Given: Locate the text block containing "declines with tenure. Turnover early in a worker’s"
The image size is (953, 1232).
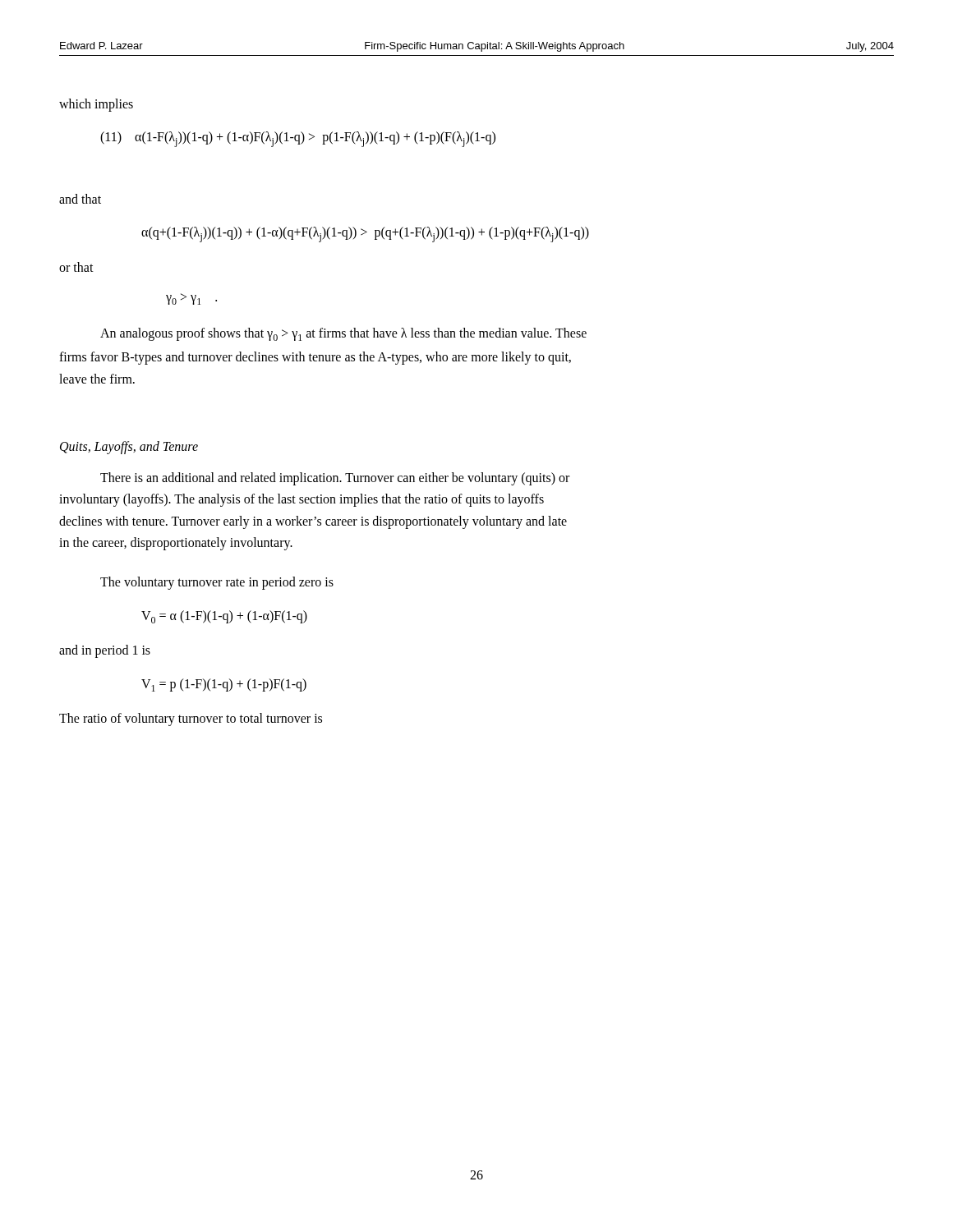Looking at the screenshot, I should tap(313, 521).
